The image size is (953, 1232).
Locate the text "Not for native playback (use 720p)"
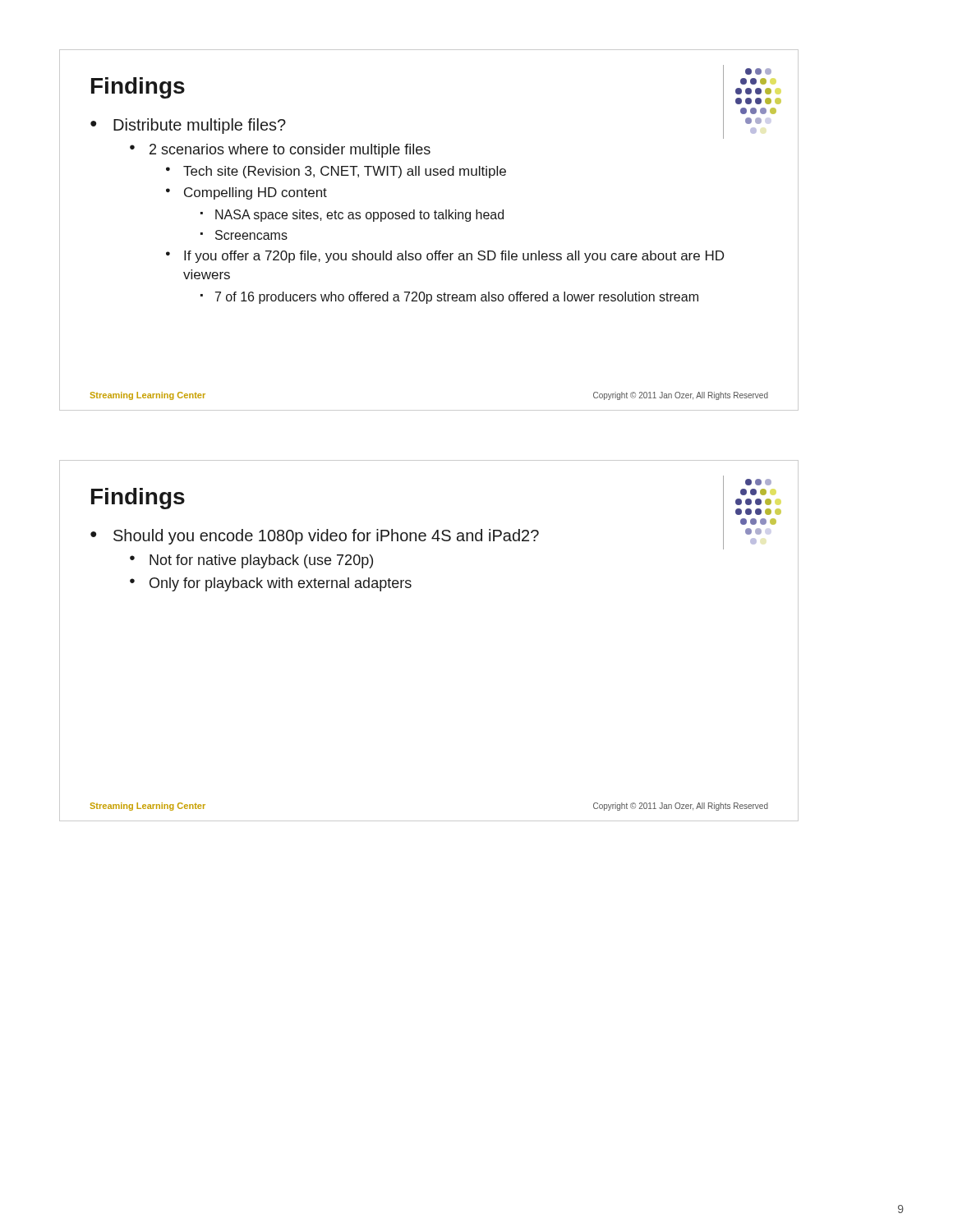(x=261, y=560)
